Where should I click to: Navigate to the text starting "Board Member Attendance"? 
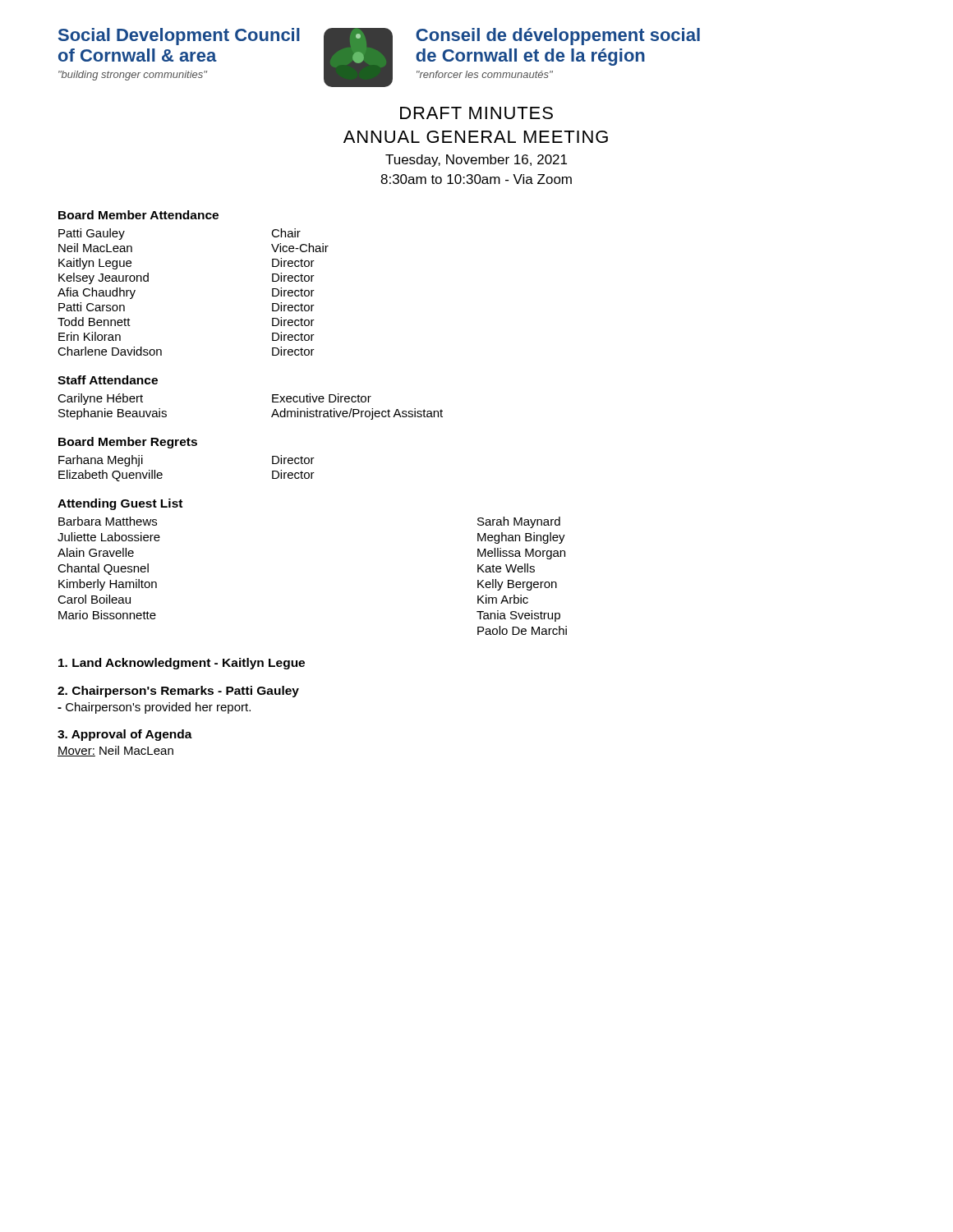tap(138, 215)
